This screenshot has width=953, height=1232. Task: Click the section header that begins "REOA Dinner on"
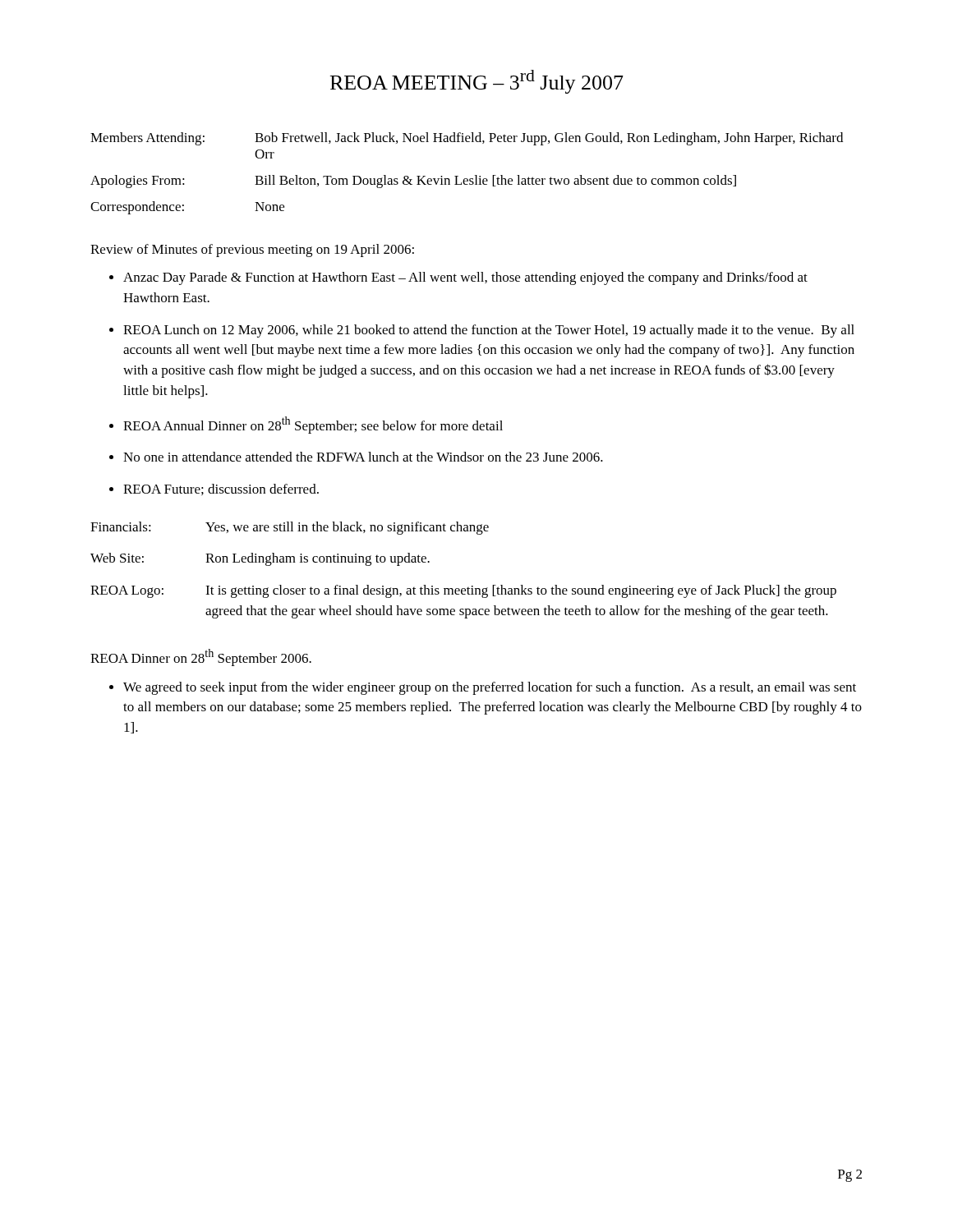tap(201, 656)
